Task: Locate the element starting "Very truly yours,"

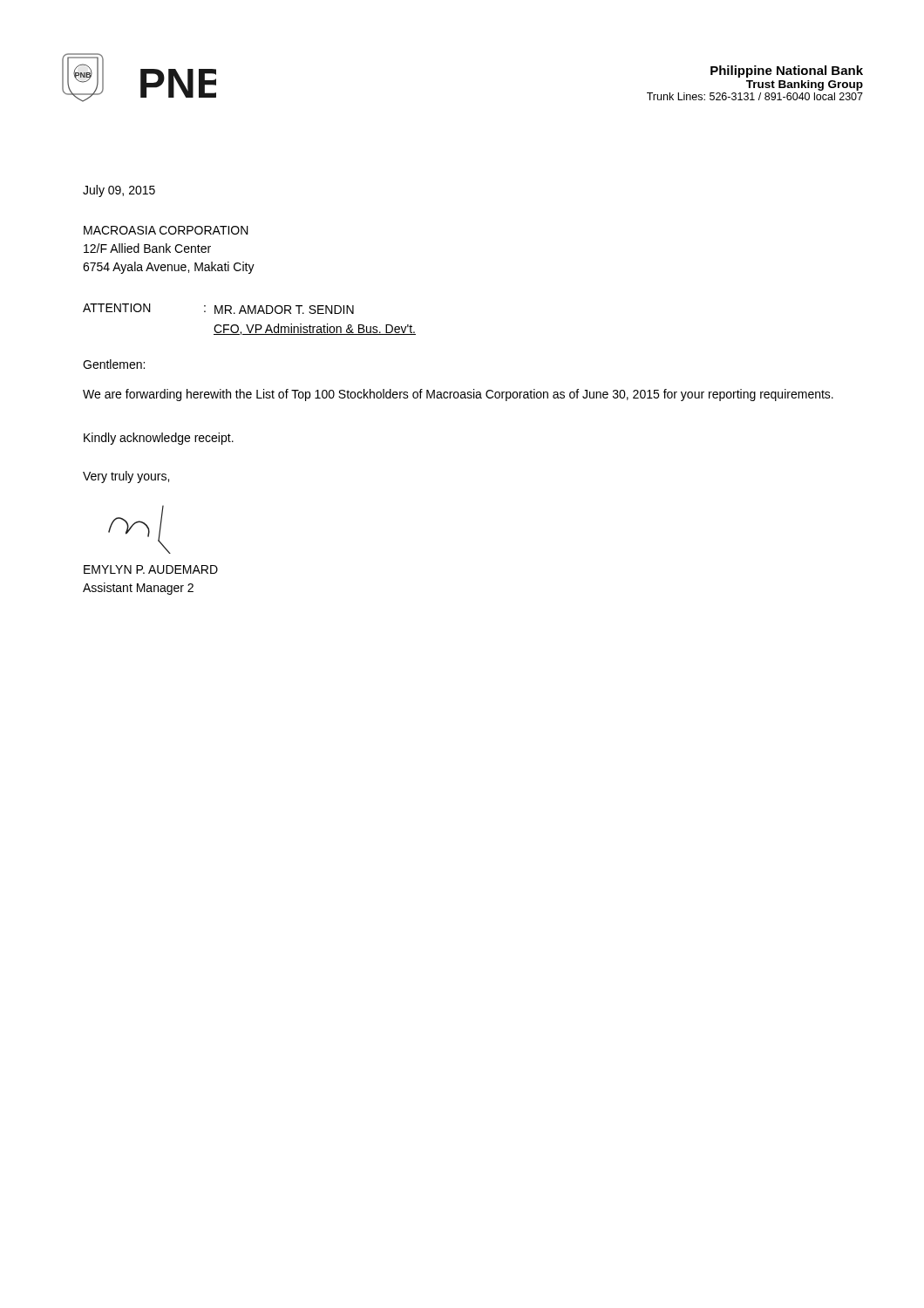Action: click(x=127, y=476)
